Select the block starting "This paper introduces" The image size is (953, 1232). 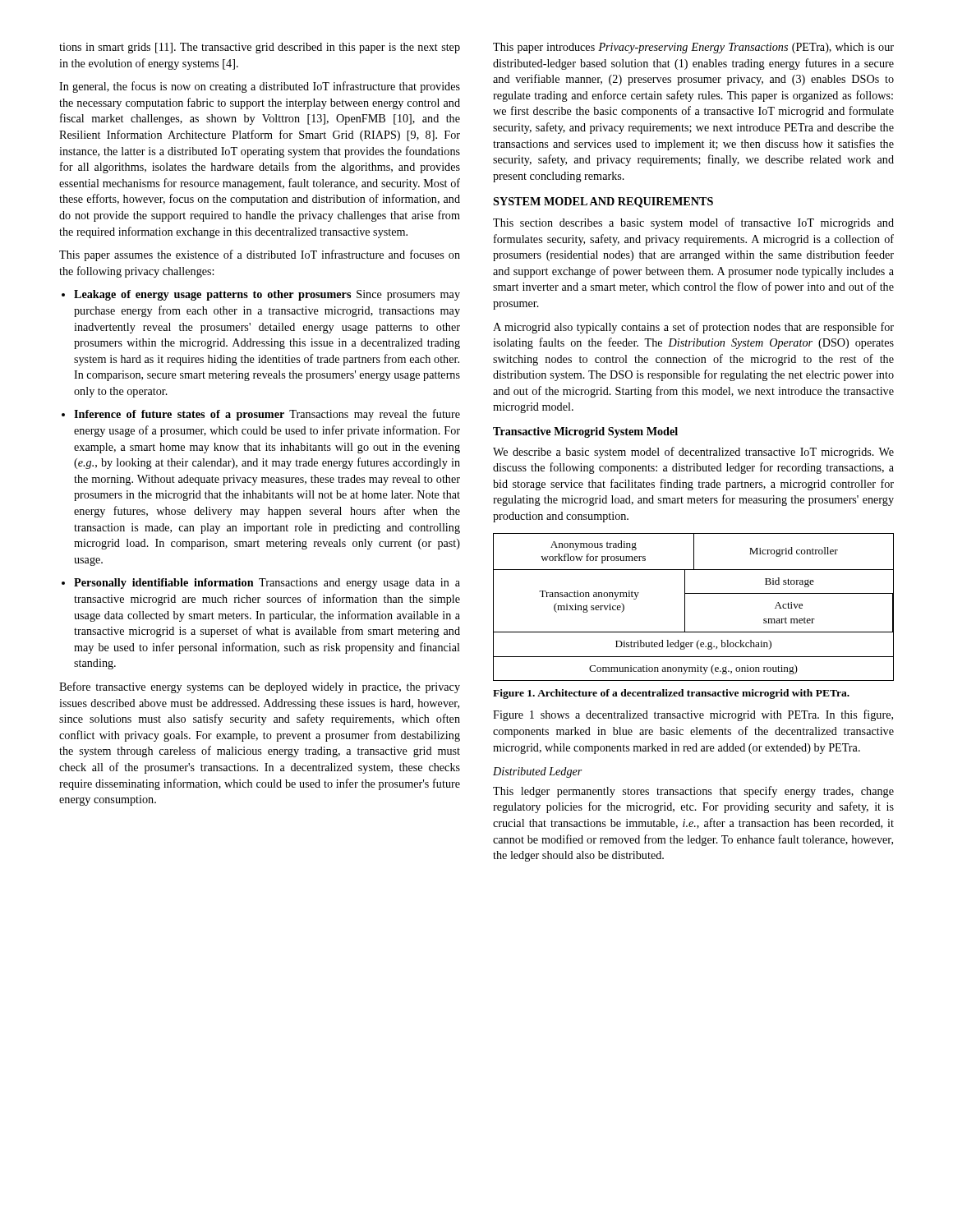click(693, 112)
